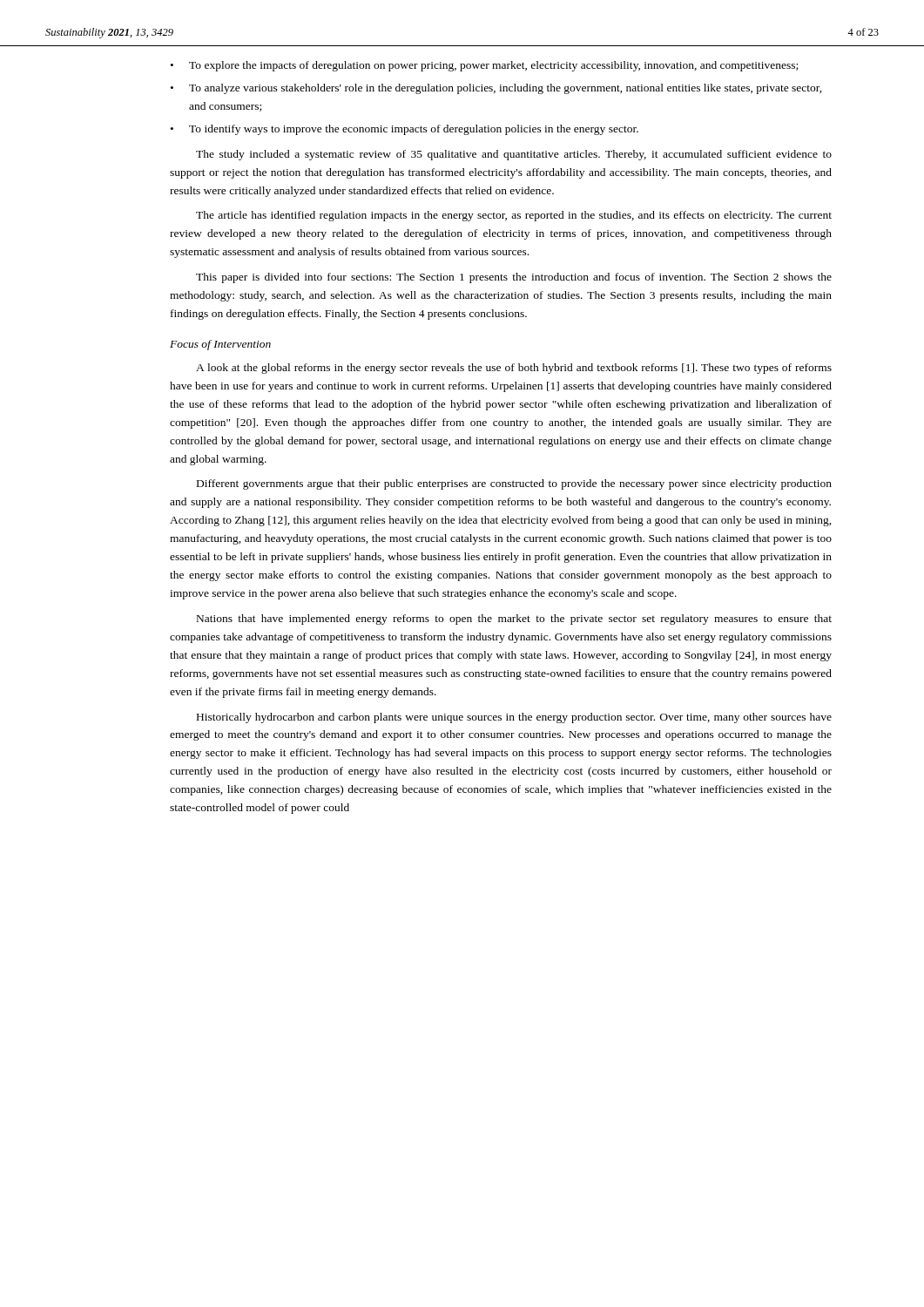The height and width of the screenshot is (1307, 924).
Task: Where is the passage that starts "Historically hydrocarbon and"?
Action: 501,762
